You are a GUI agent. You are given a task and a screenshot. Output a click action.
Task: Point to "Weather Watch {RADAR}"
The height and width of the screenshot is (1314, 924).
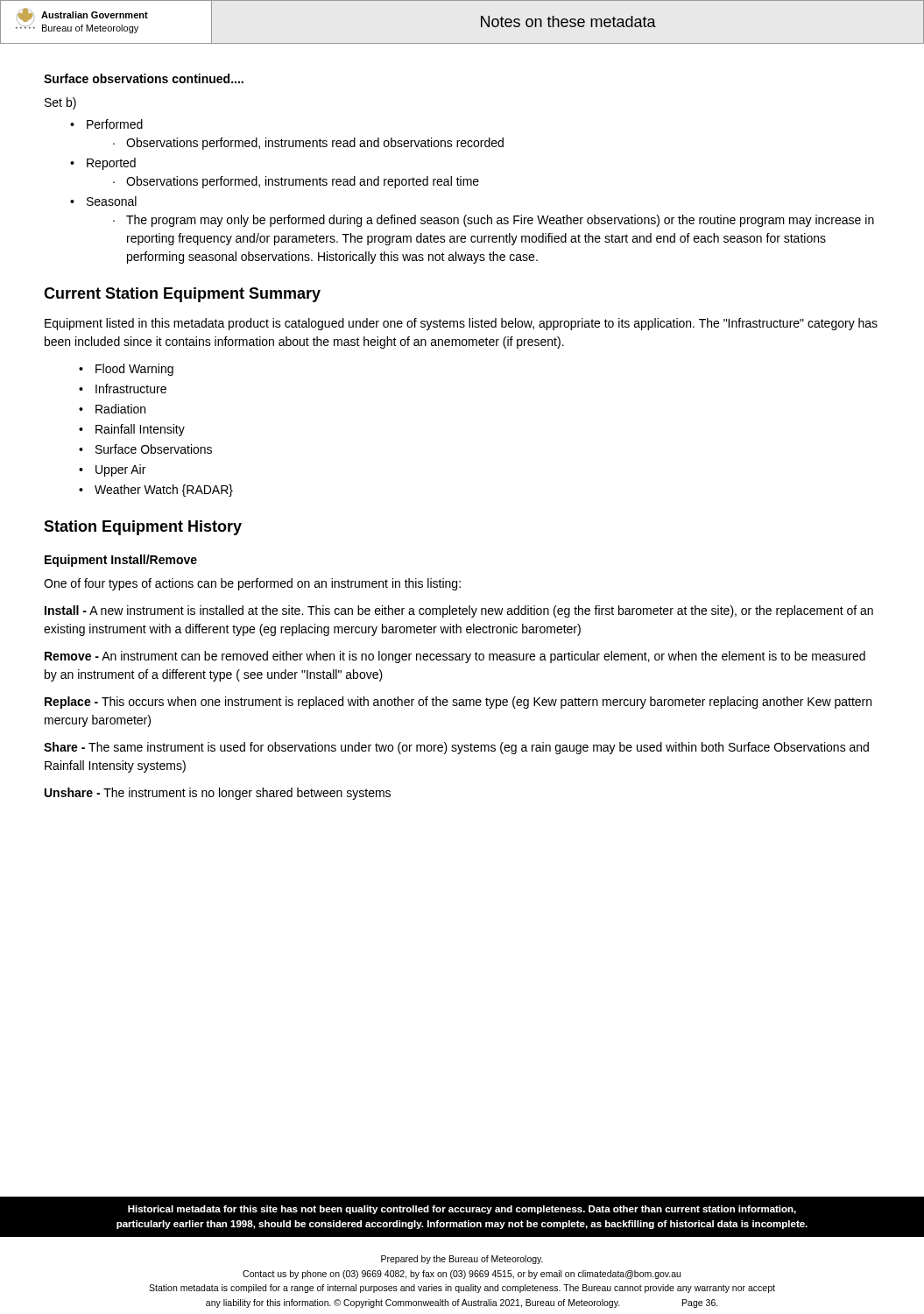[x=164, y=490]
